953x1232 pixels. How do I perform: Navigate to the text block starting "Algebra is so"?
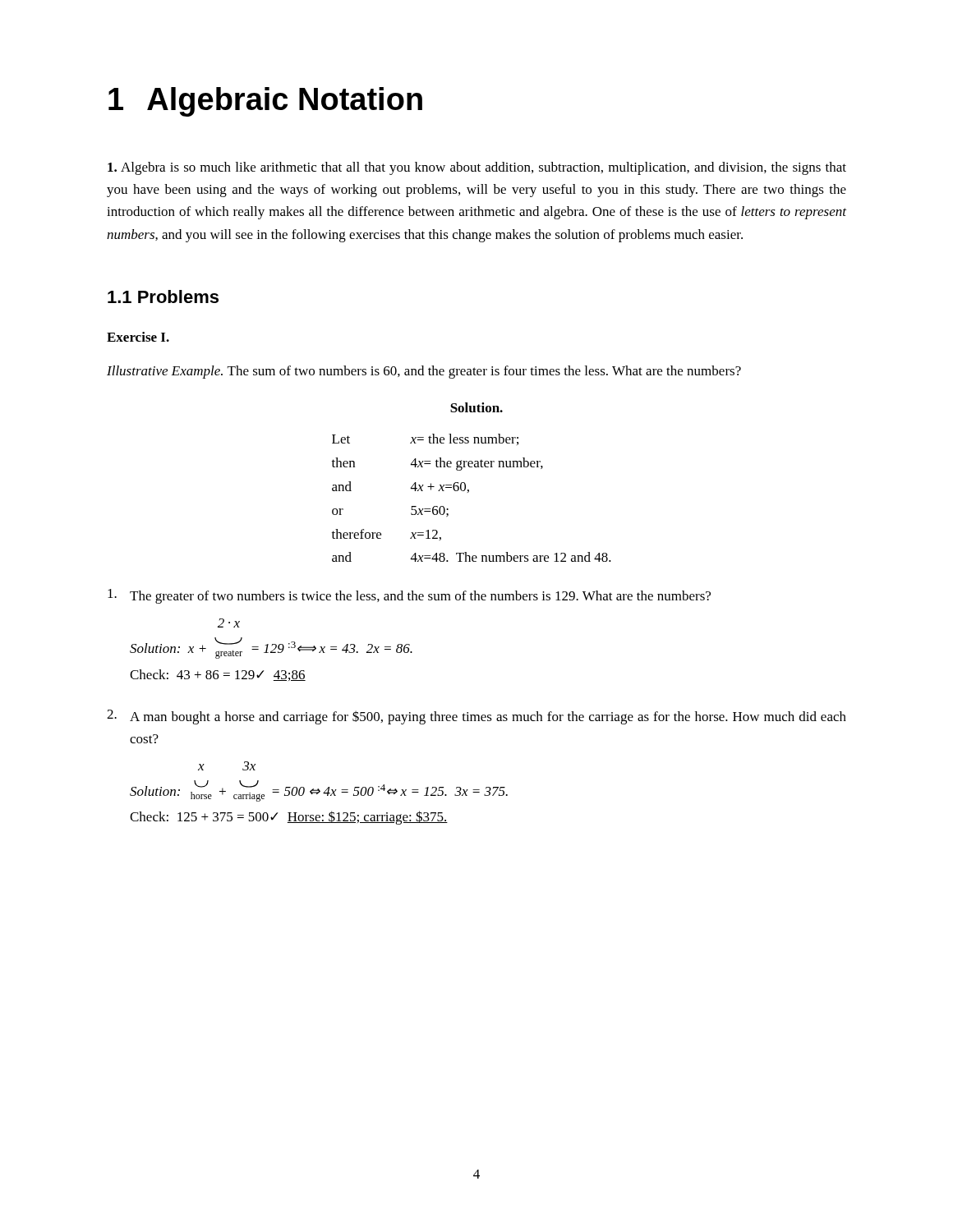point(476,201)
